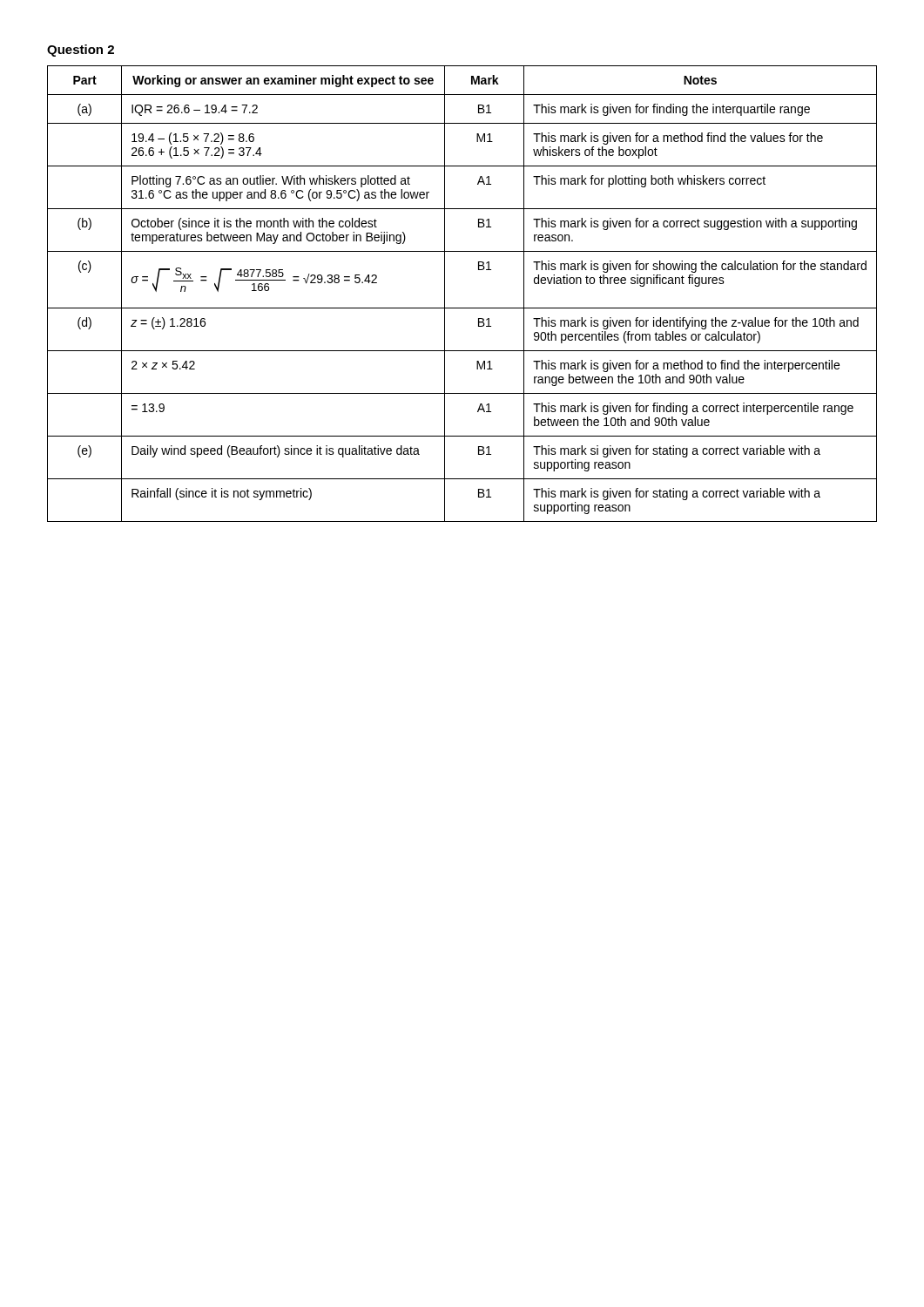
Task: Click on the region starting "Question 2"
Action: point(81,49)
